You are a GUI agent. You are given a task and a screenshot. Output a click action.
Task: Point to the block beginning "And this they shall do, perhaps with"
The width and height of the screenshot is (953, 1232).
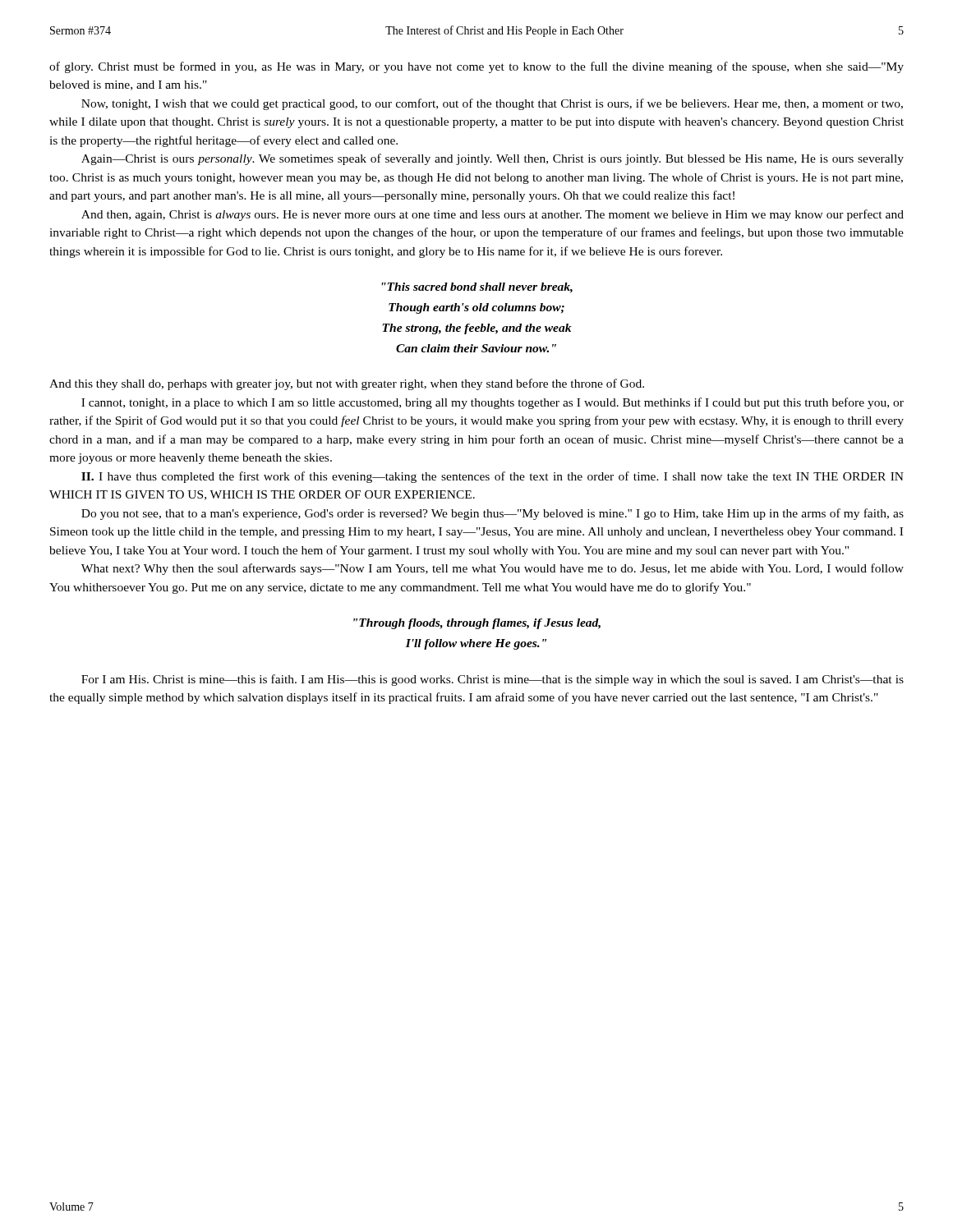pos(476,384)
